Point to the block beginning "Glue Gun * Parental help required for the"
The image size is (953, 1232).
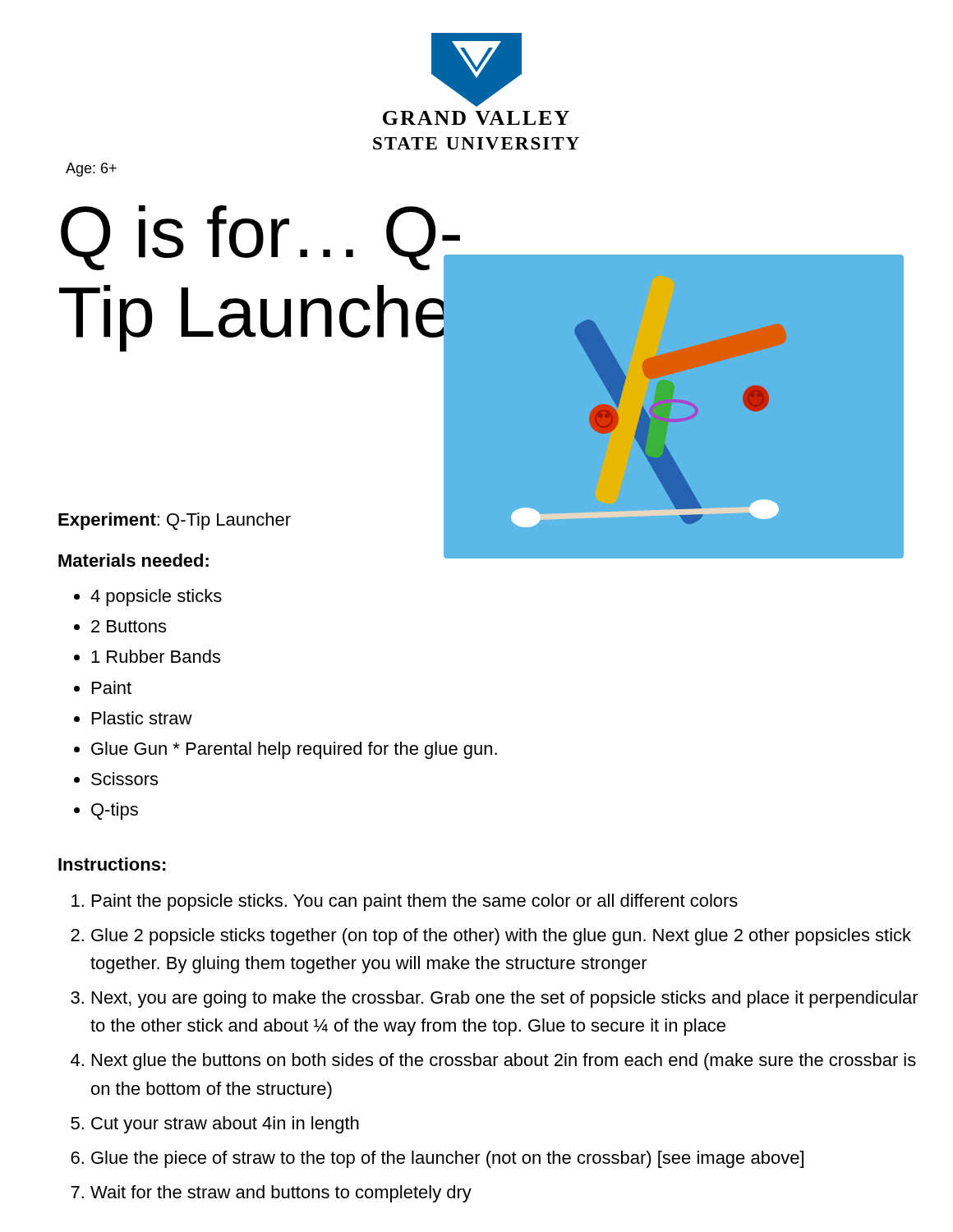[294, 749]
